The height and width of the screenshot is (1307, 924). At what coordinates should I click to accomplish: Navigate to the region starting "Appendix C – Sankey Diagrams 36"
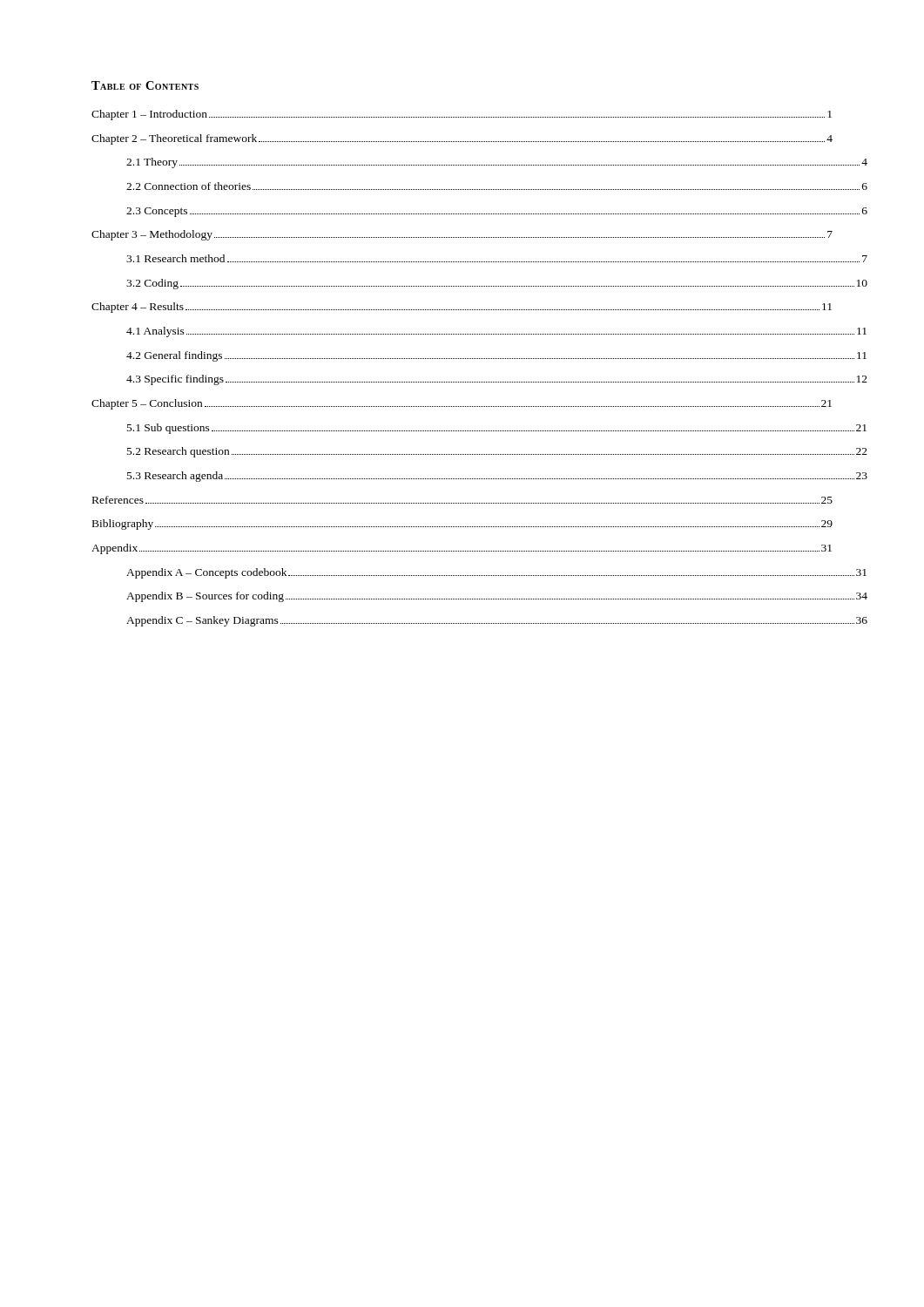(x=497, y=620)
